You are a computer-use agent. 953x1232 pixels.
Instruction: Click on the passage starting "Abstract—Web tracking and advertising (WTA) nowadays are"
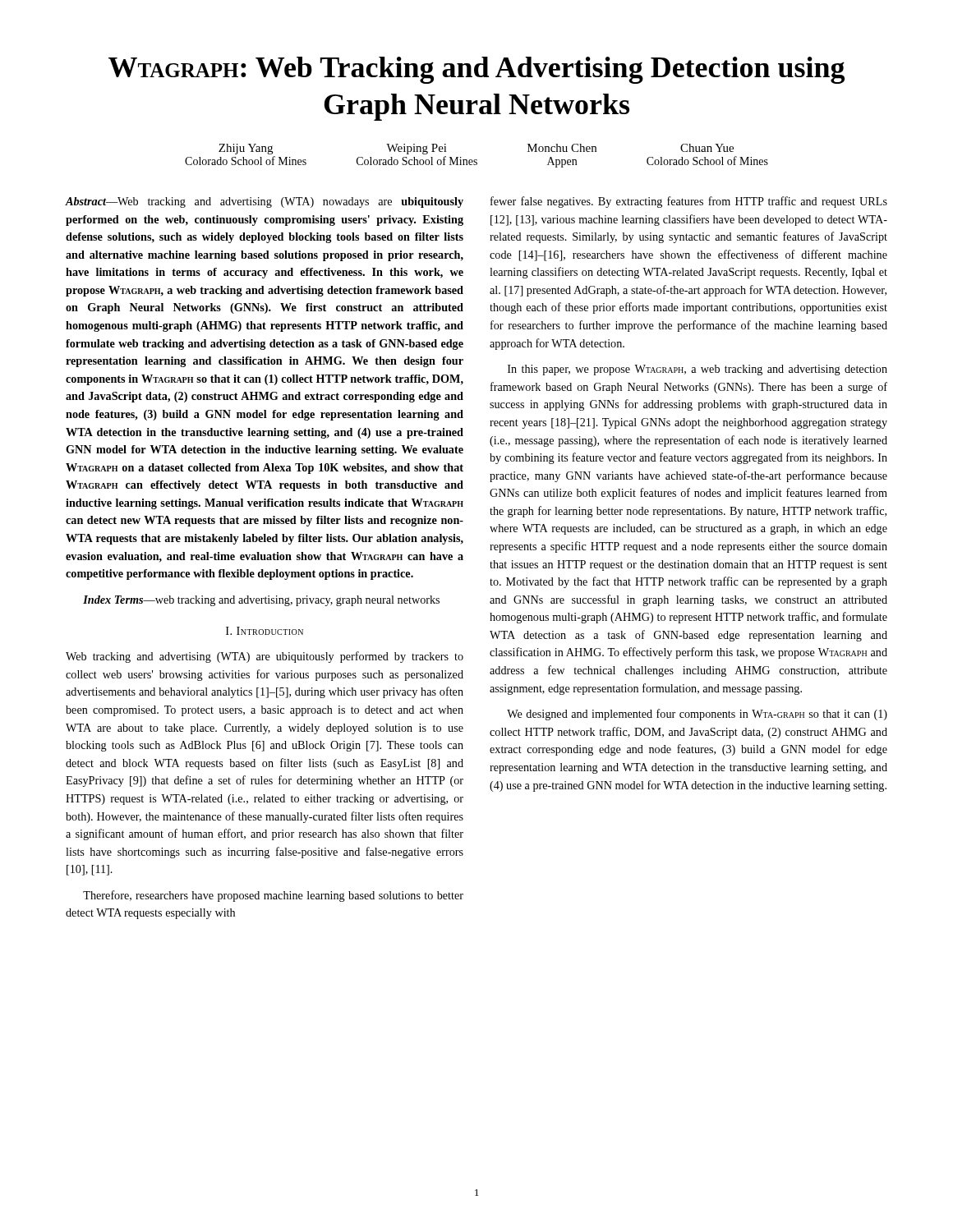[x=265, y=401]
